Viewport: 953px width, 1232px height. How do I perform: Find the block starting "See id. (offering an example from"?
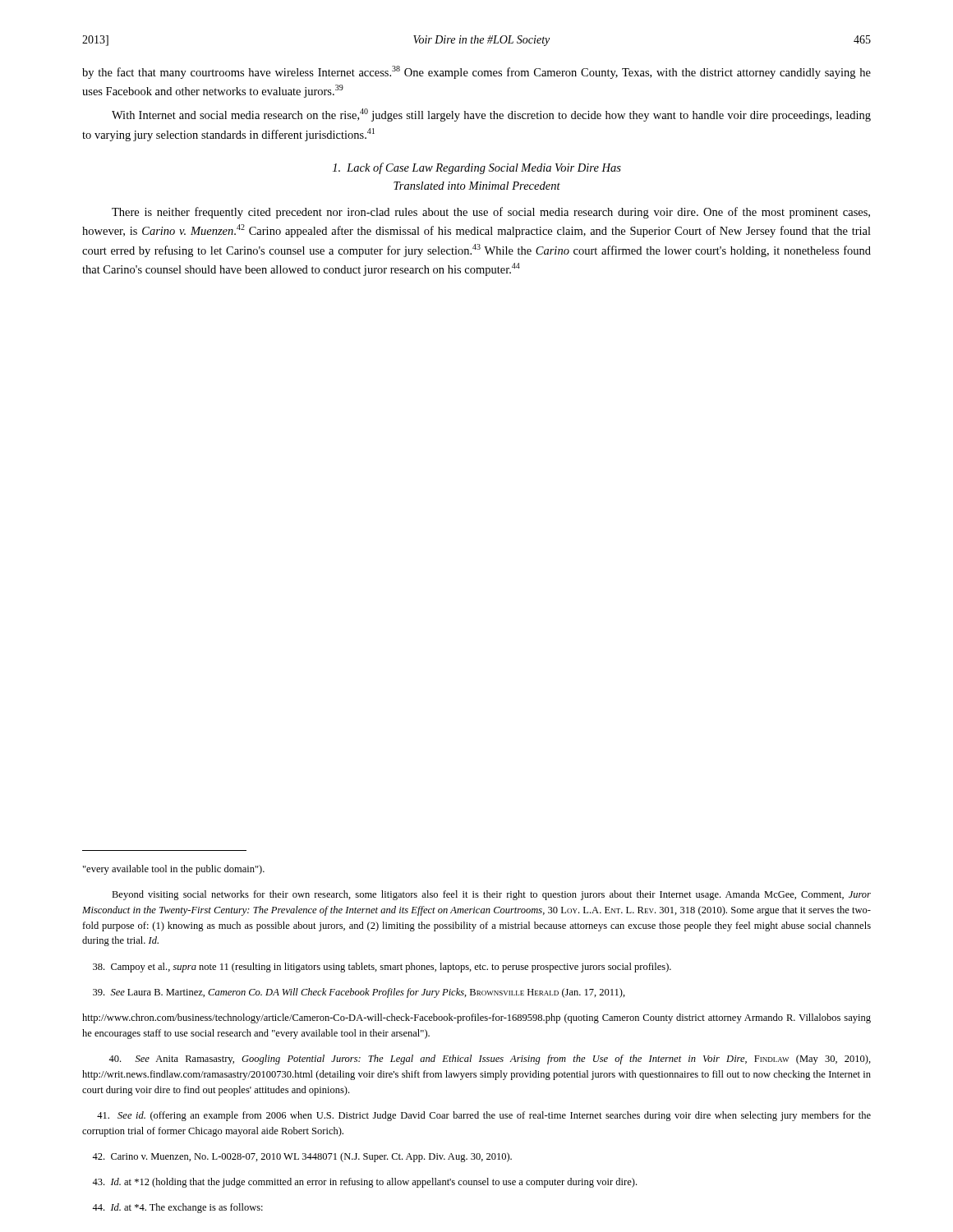pos(476,1123)
